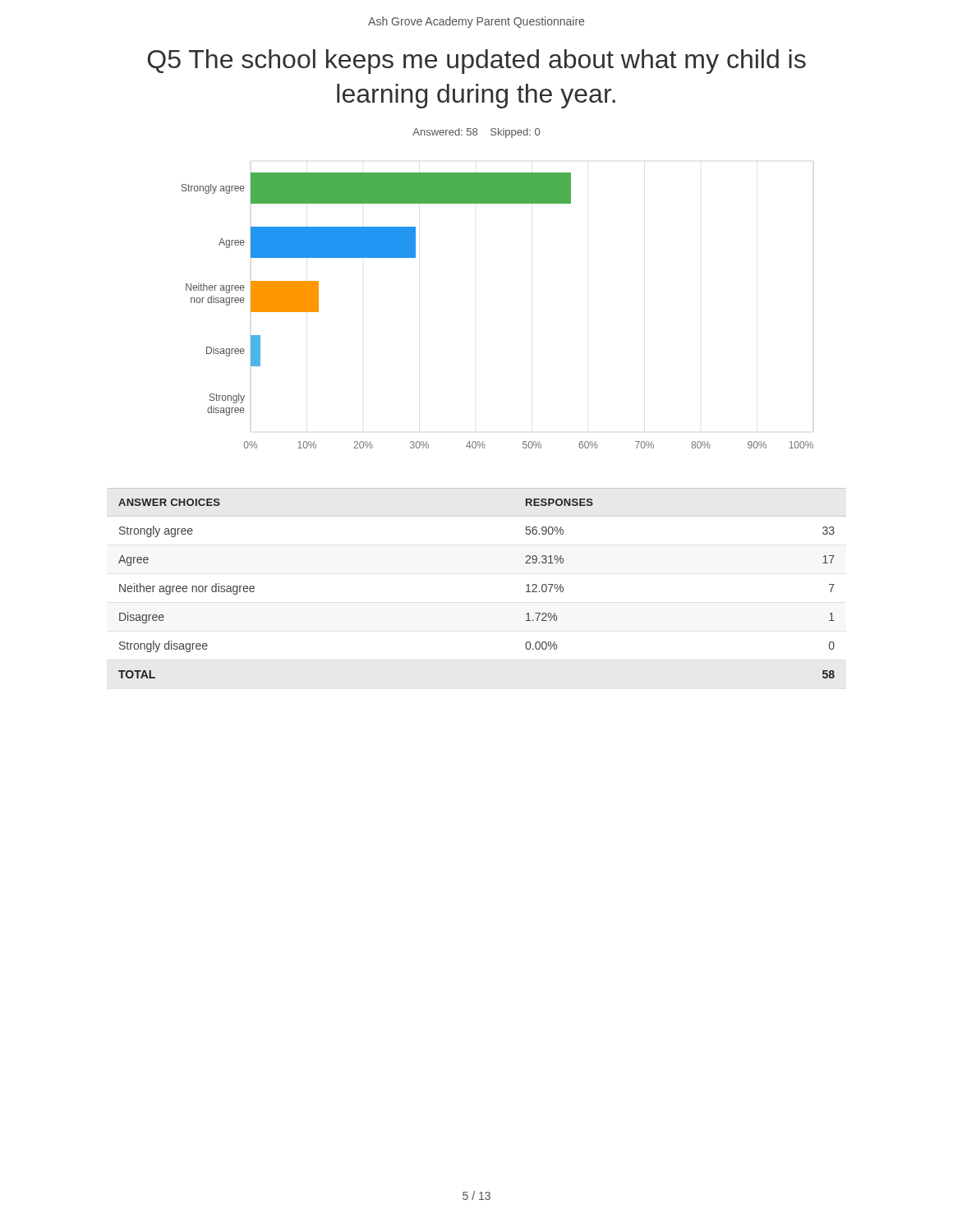This screenshot has width=953, height=1232.
Task: Click on the text that says "Answered: 58 Skipped: 0"
Action: [x=476, y=132]
